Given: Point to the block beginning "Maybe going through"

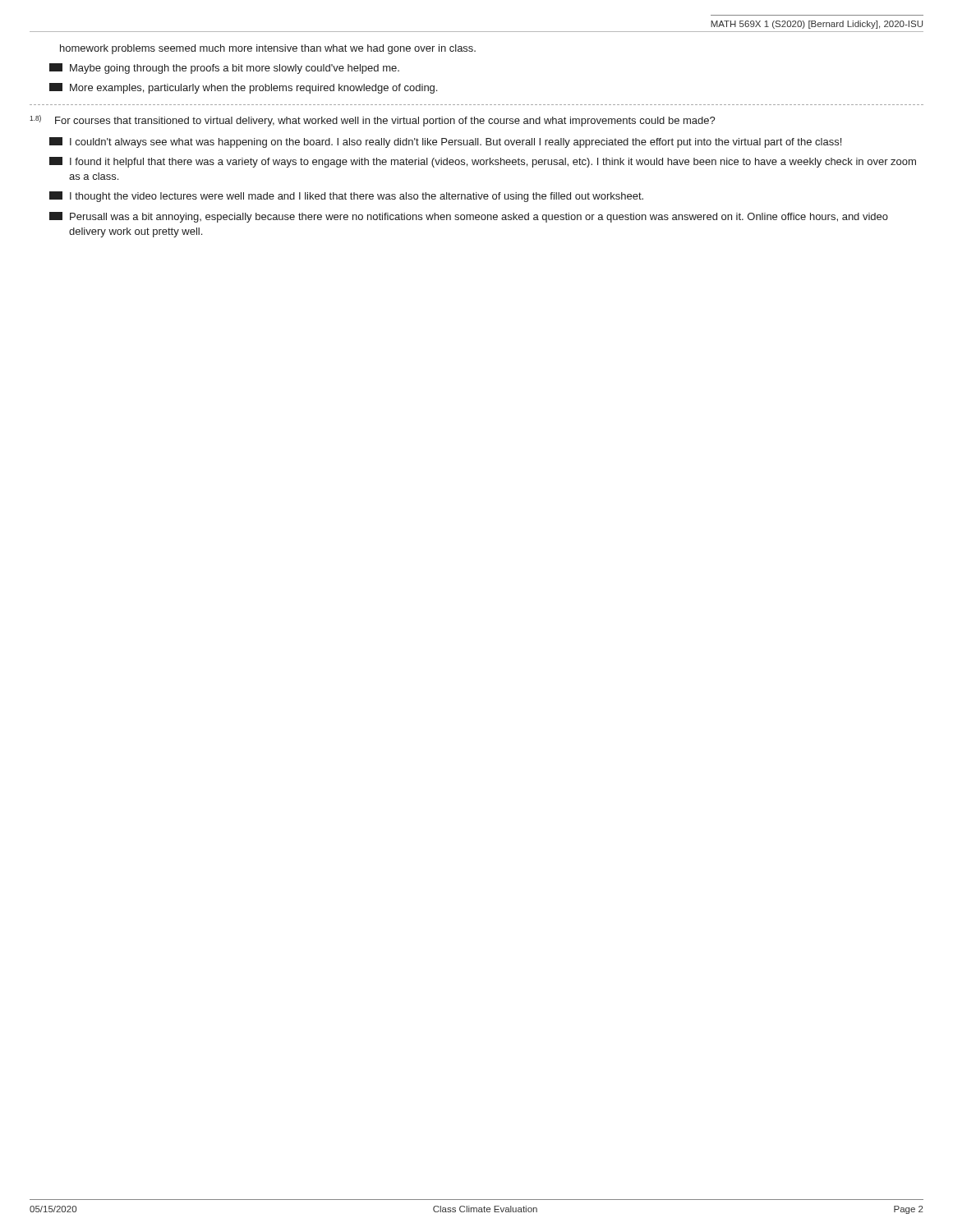Looking at the screenshot, I should coord(224,69).
